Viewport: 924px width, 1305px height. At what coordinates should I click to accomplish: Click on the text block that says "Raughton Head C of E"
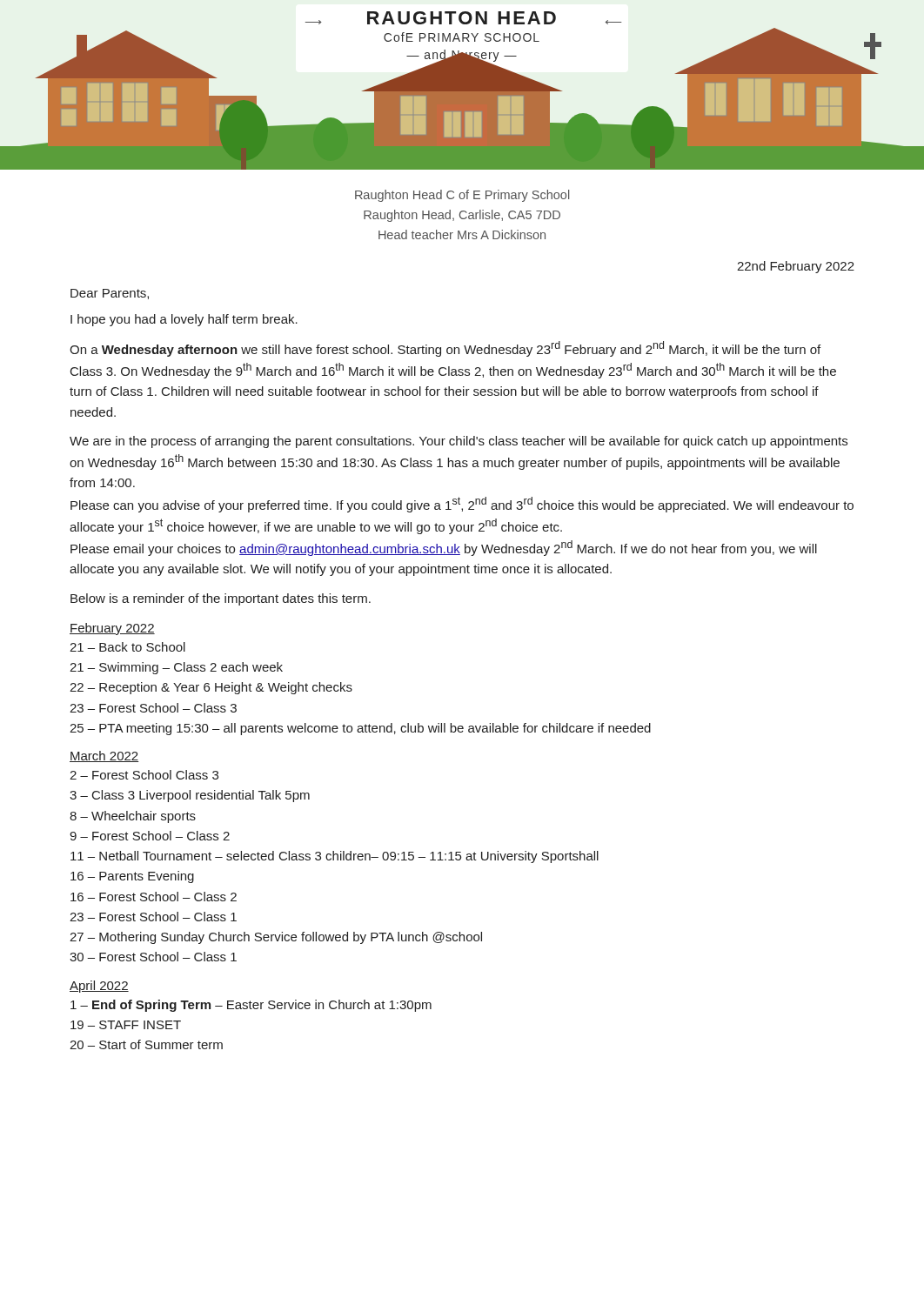[x=462, y=215]
